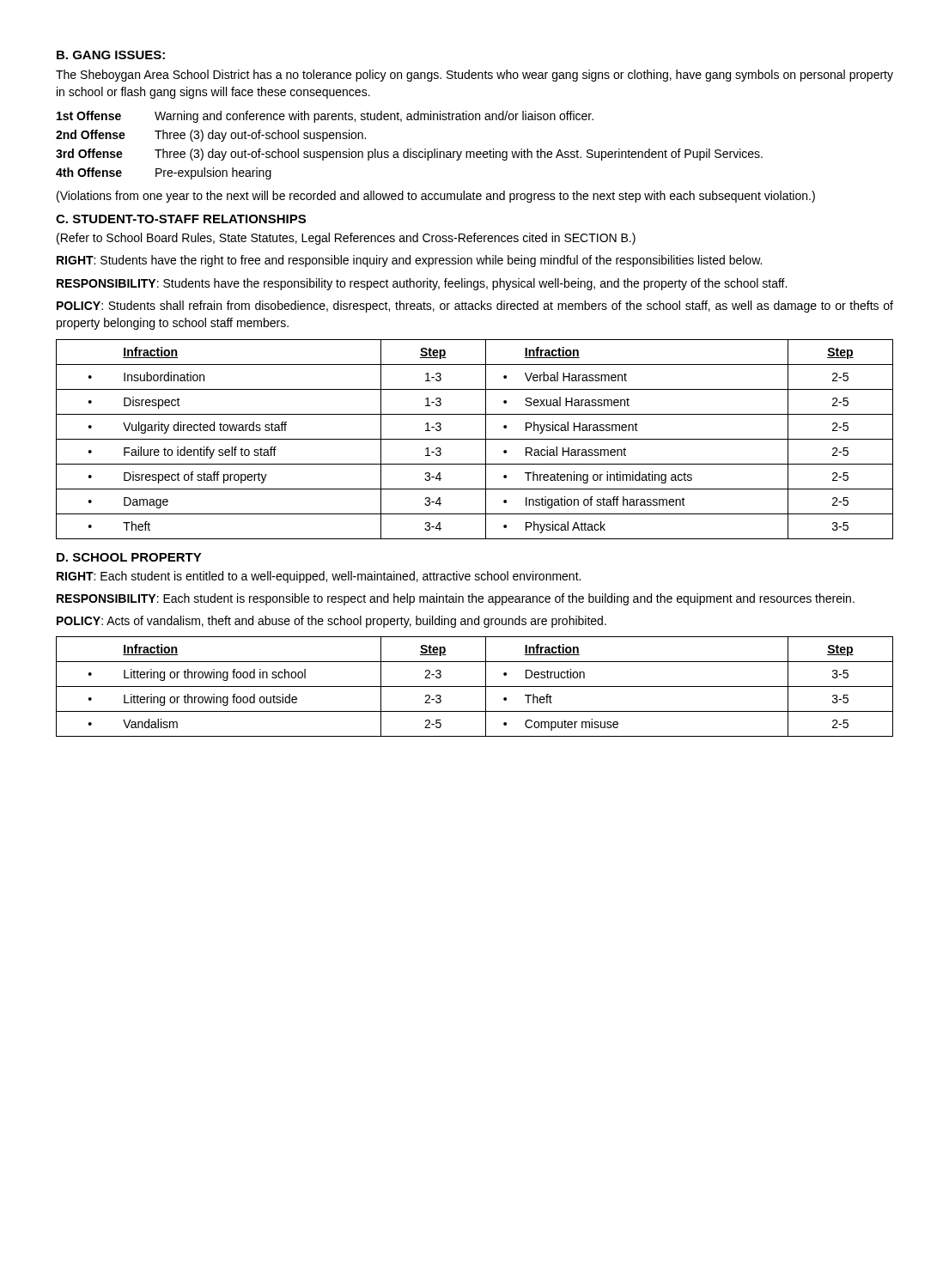Select the text block starting "2nd Offense Three"
The image size is (949, 1288).
point(211,135)
